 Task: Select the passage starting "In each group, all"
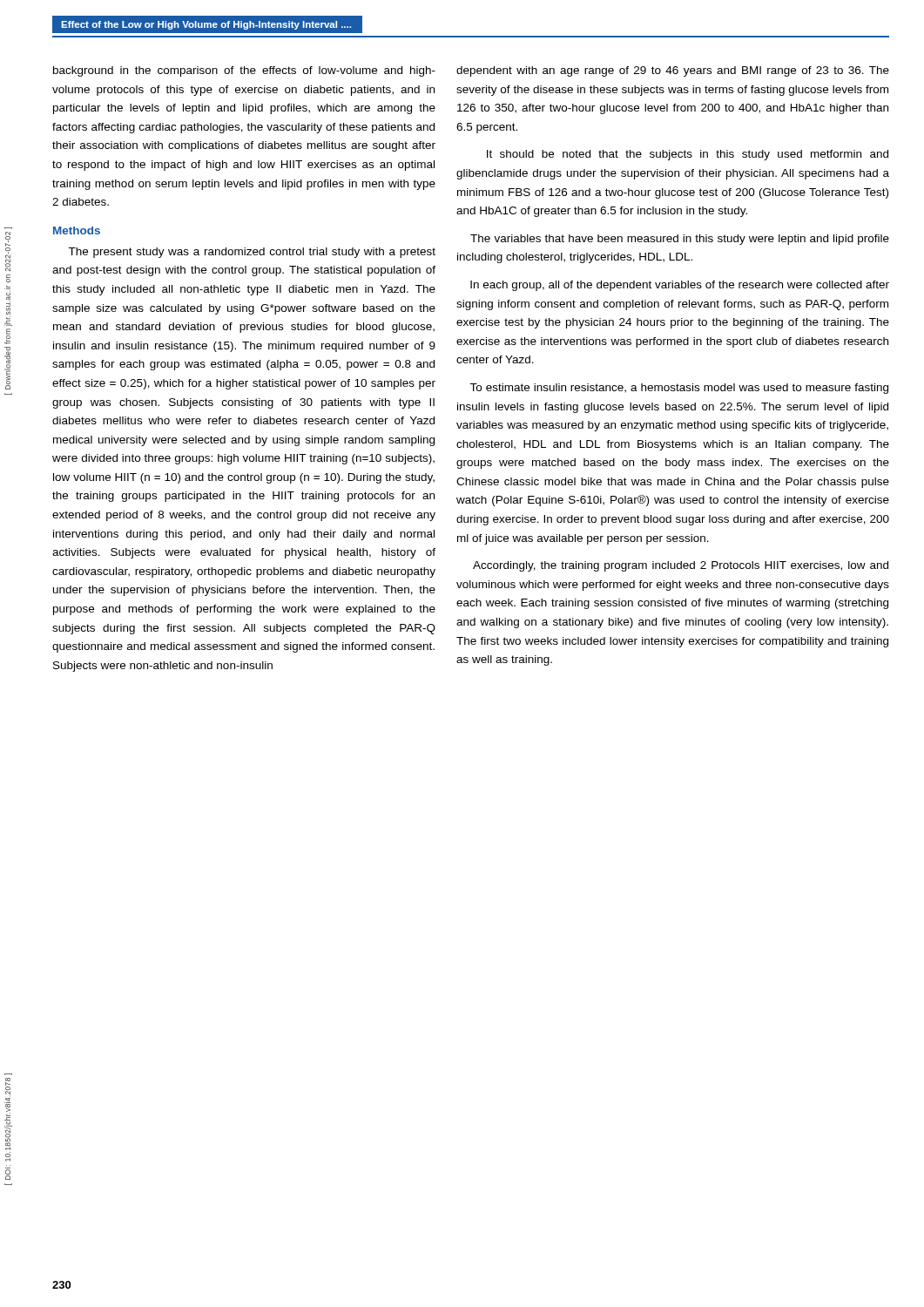pyautogui.click(x=673, y=322)
